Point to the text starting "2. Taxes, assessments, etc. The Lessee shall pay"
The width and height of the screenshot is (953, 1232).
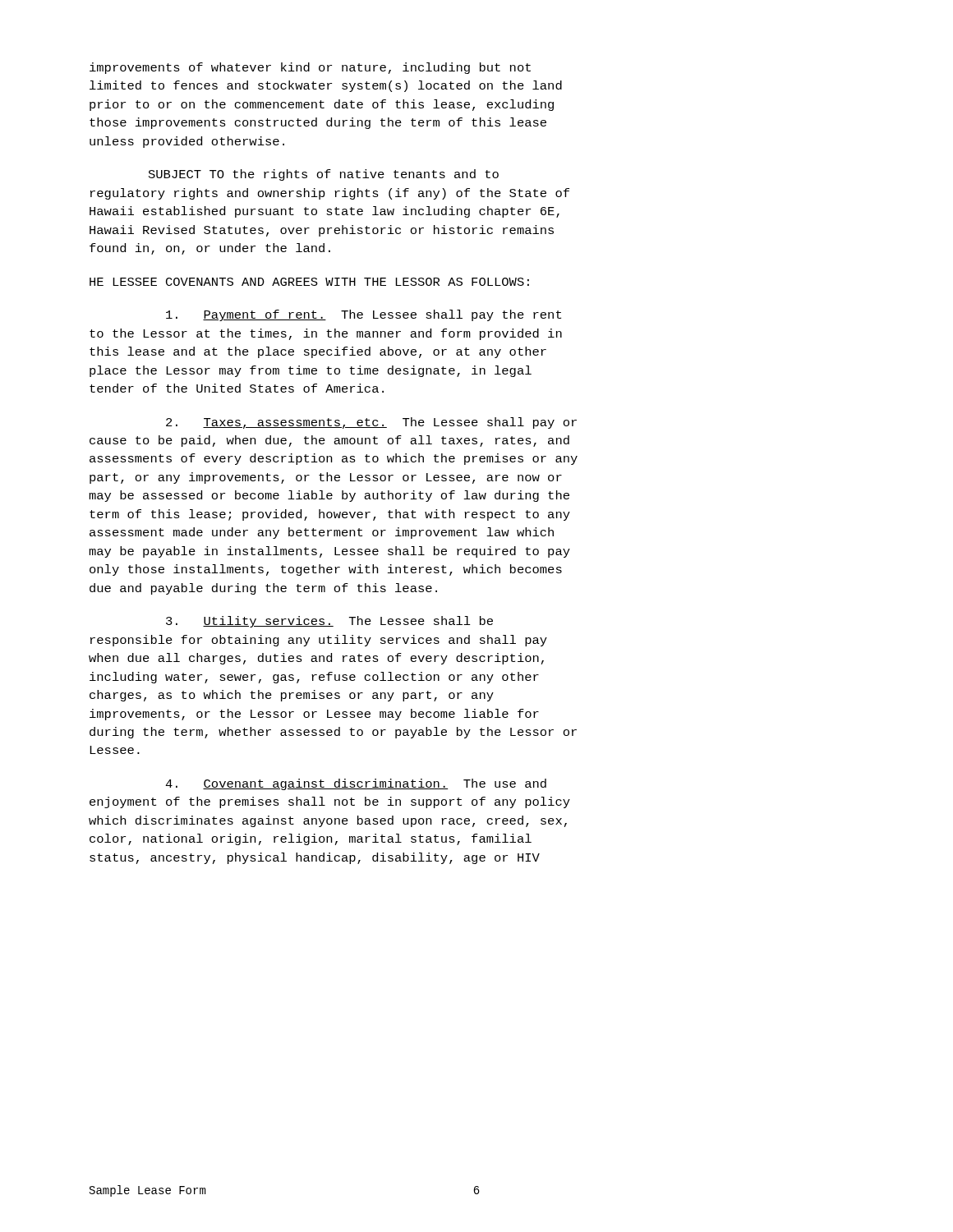[x=333, y=506]
